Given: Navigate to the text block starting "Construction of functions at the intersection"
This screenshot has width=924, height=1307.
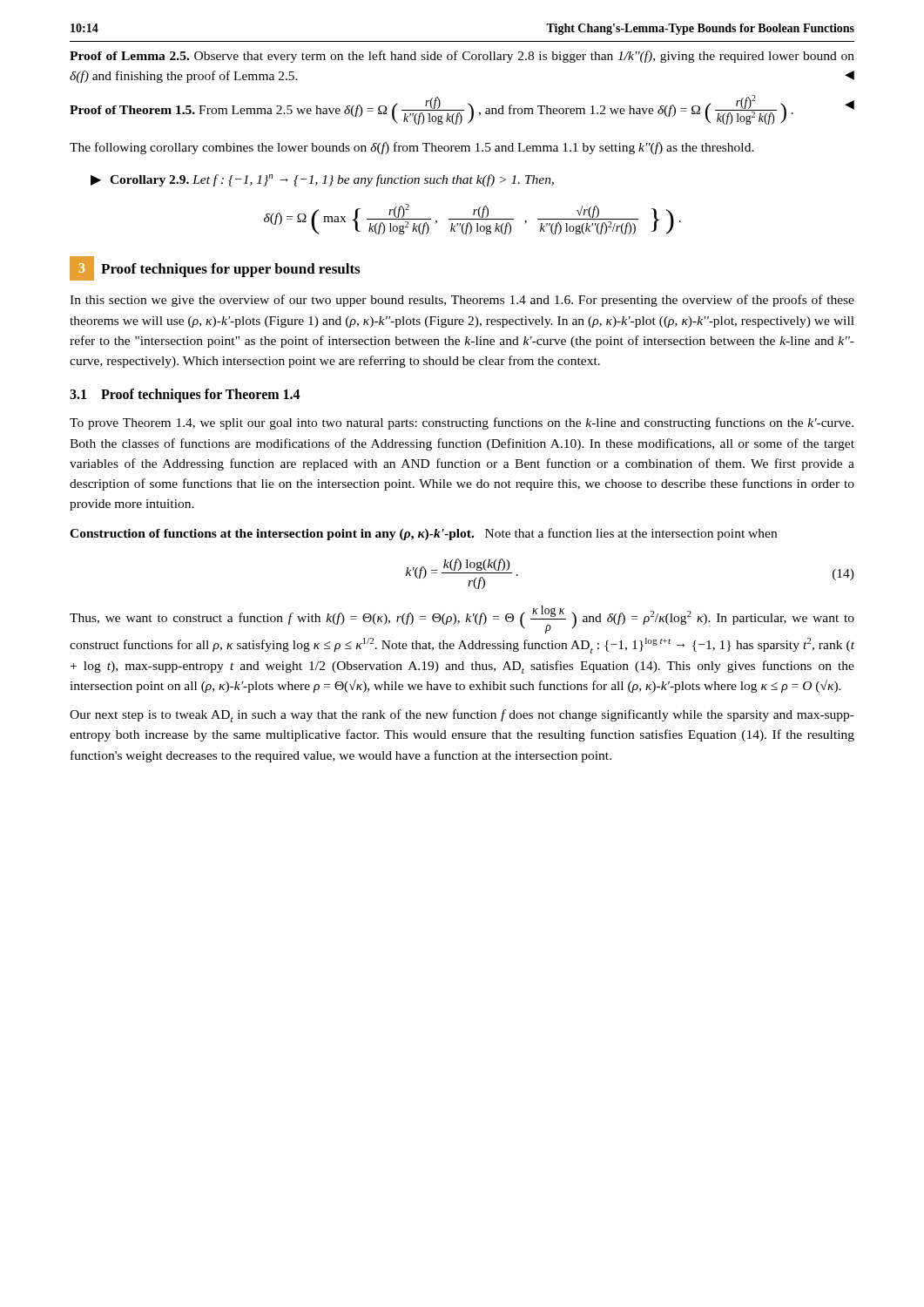Looking at the screenshot, I should [x=424, y=532].
